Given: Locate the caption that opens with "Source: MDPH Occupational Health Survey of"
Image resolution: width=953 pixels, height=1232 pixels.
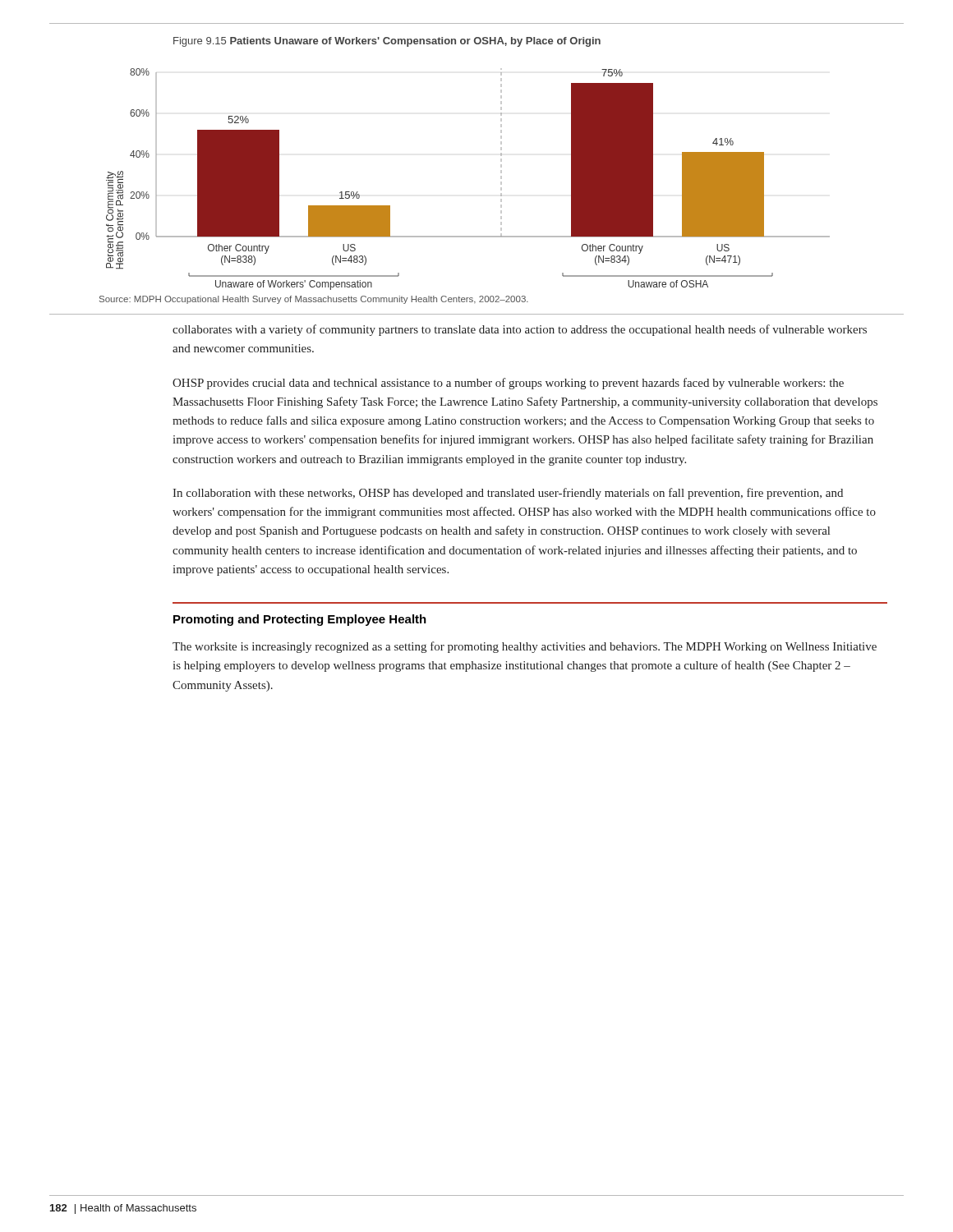Looking at the screenshot, I should click(x=314, y=299).
